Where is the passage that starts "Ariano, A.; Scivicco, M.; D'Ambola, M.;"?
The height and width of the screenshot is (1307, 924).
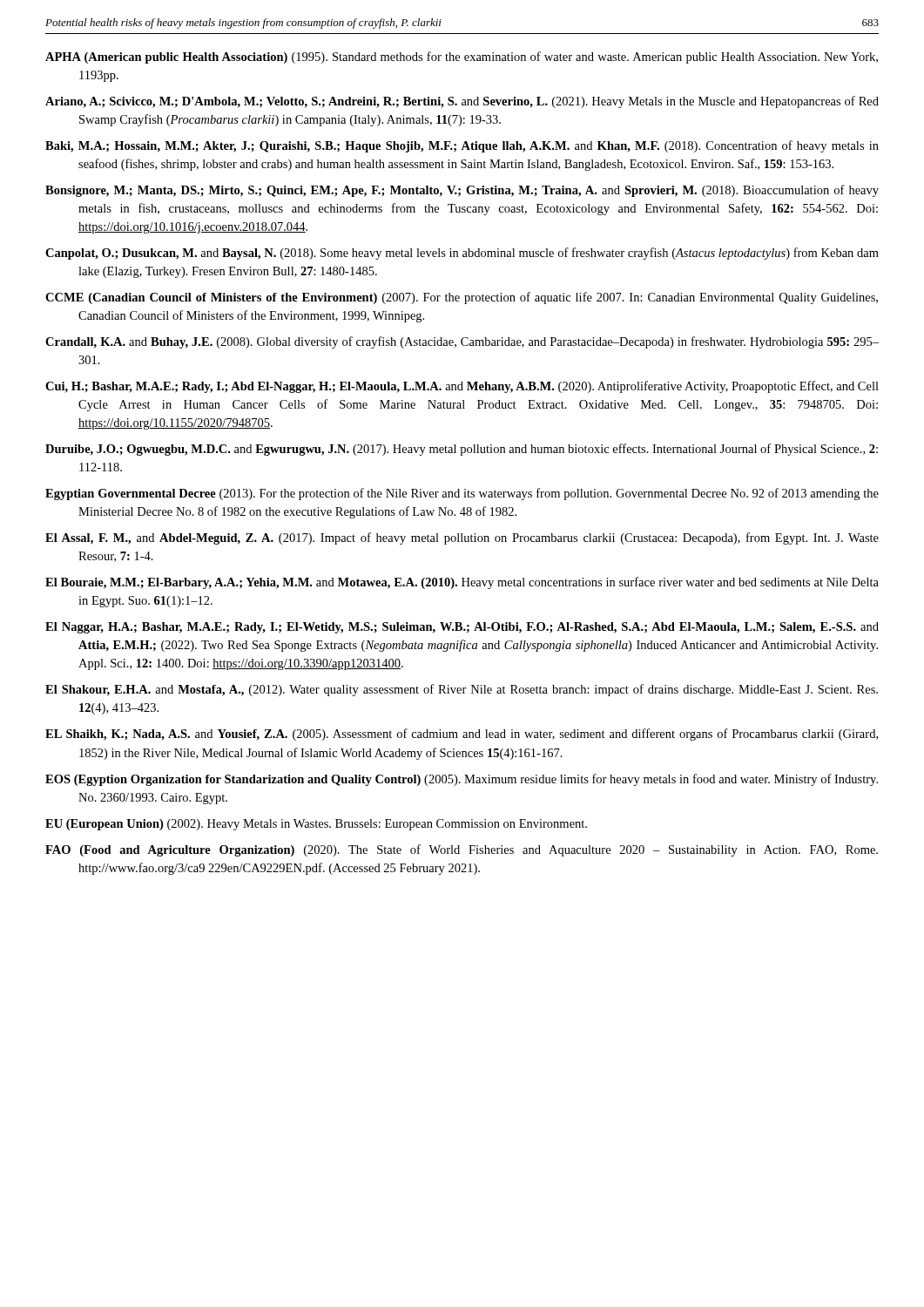pyautogui.click(x=462, y=111)
